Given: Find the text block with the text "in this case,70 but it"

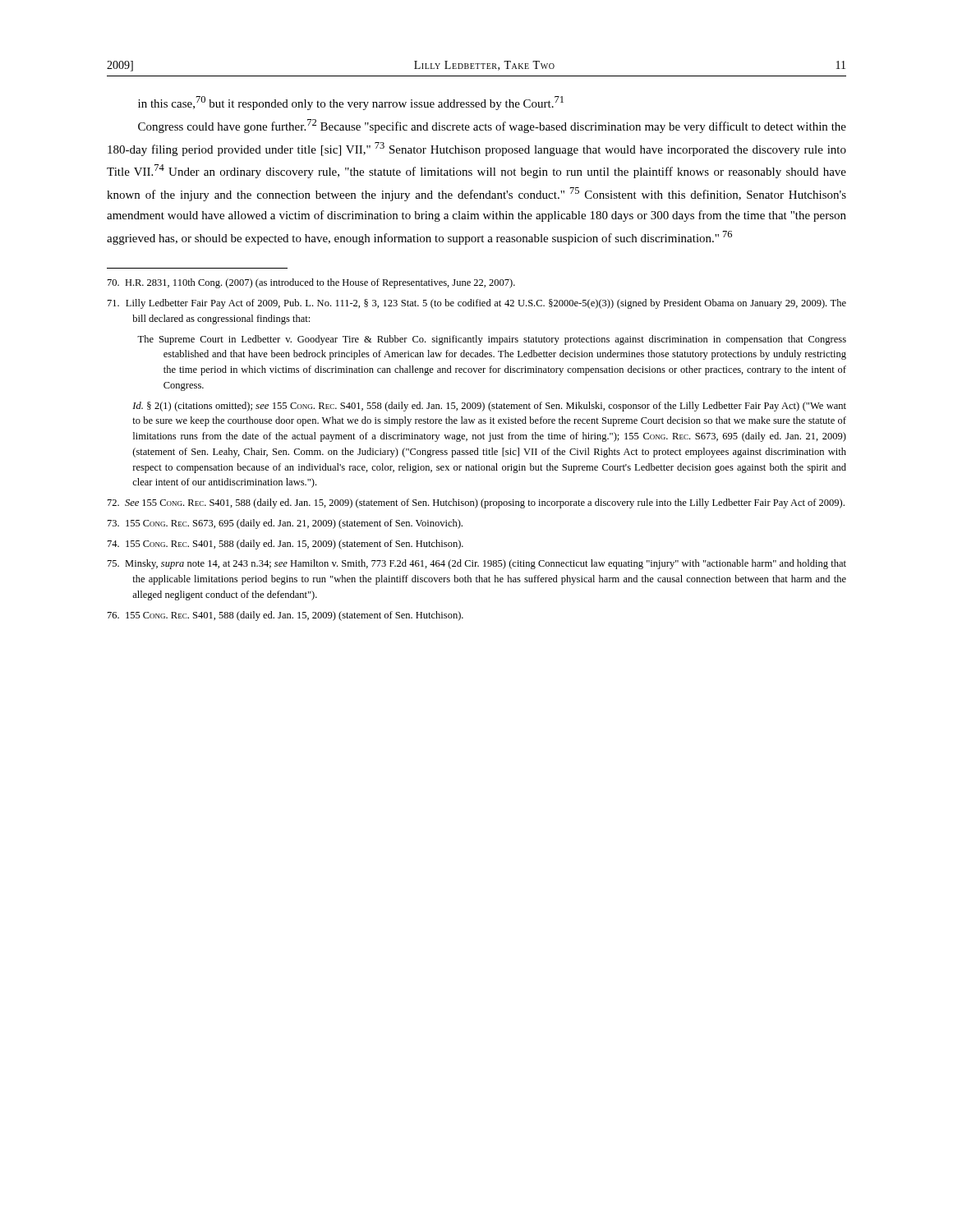Looking at the screenshot, I should [476, 170].
